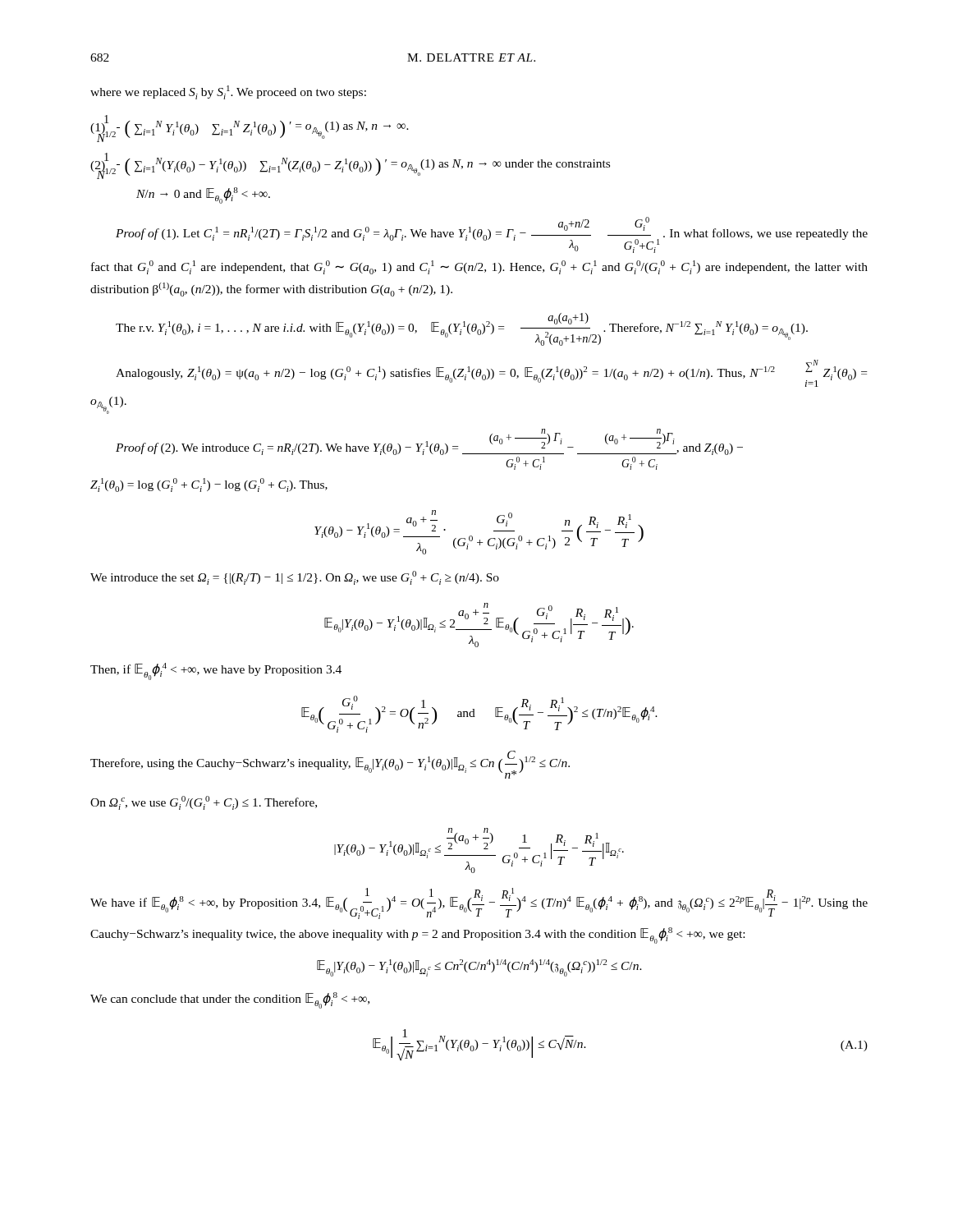Find the text block containing "We have if 𝔼θ0ϕi8 < +∞, by"

[479, 915]
